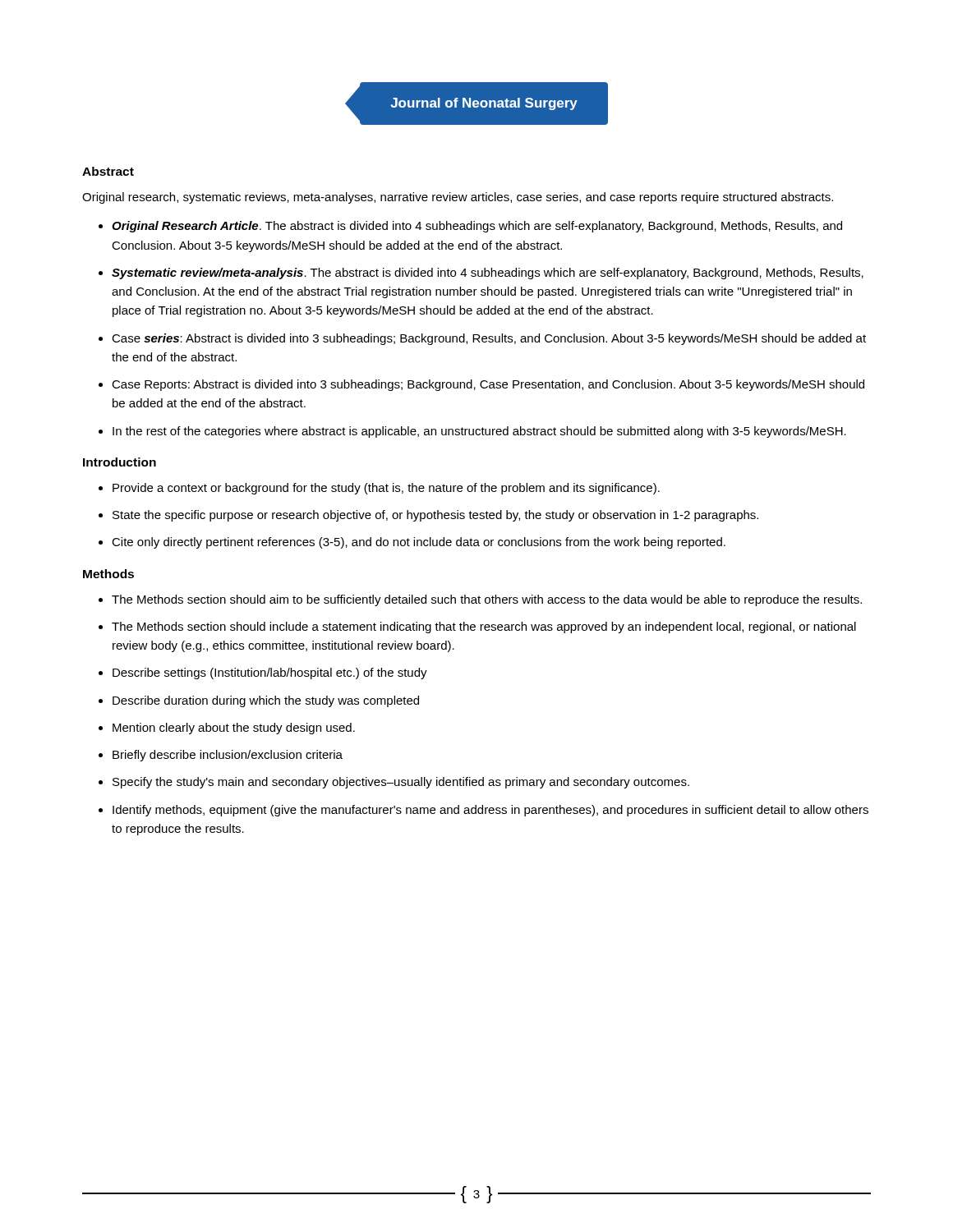
Task: Find the list item containing "Case series: Abstract is divided into 3"
Action: pos(489,347)
